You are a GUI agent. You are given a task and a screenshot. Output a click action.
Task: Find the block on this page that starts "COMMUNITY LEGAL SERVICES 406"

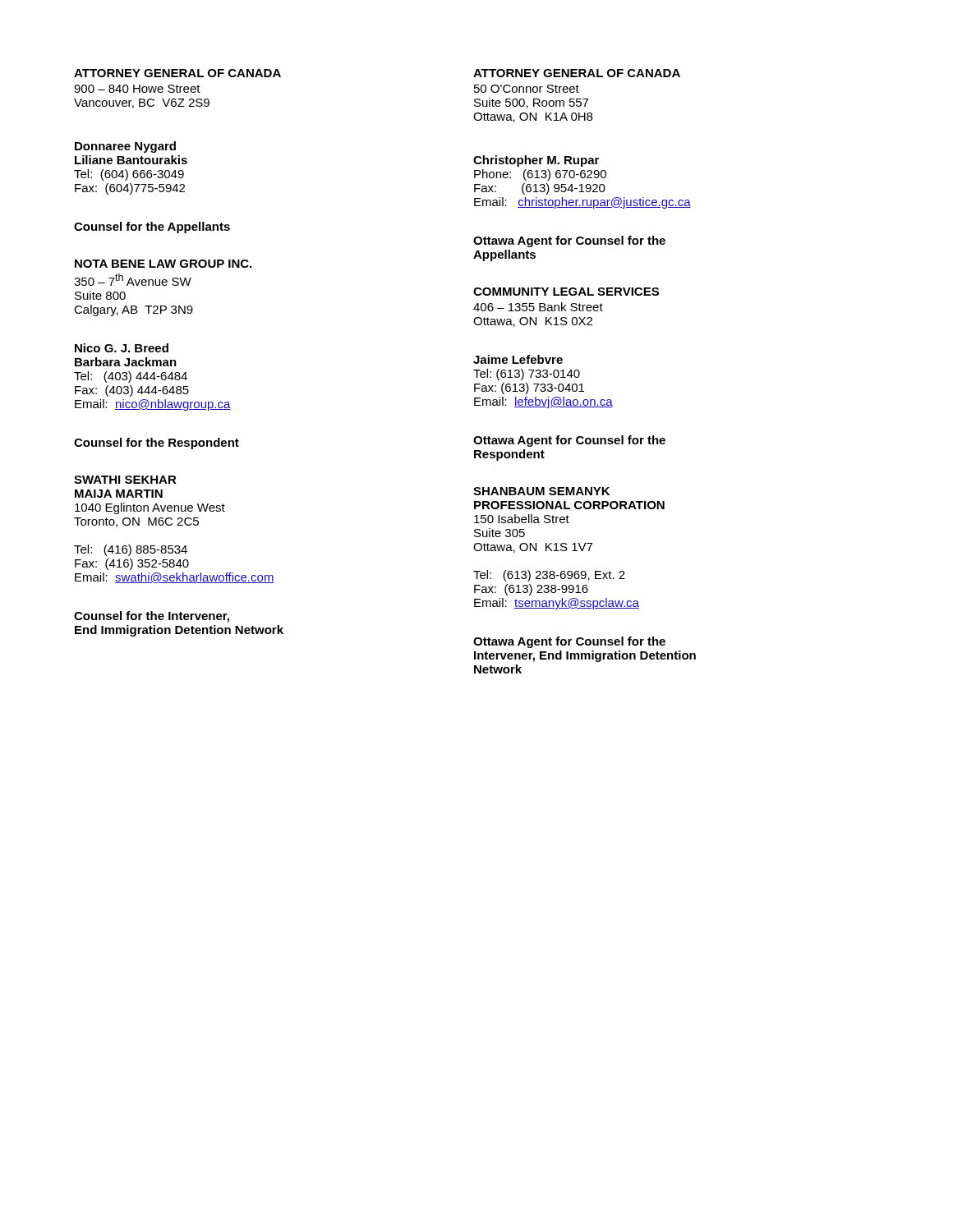click(x=566, y=292)
